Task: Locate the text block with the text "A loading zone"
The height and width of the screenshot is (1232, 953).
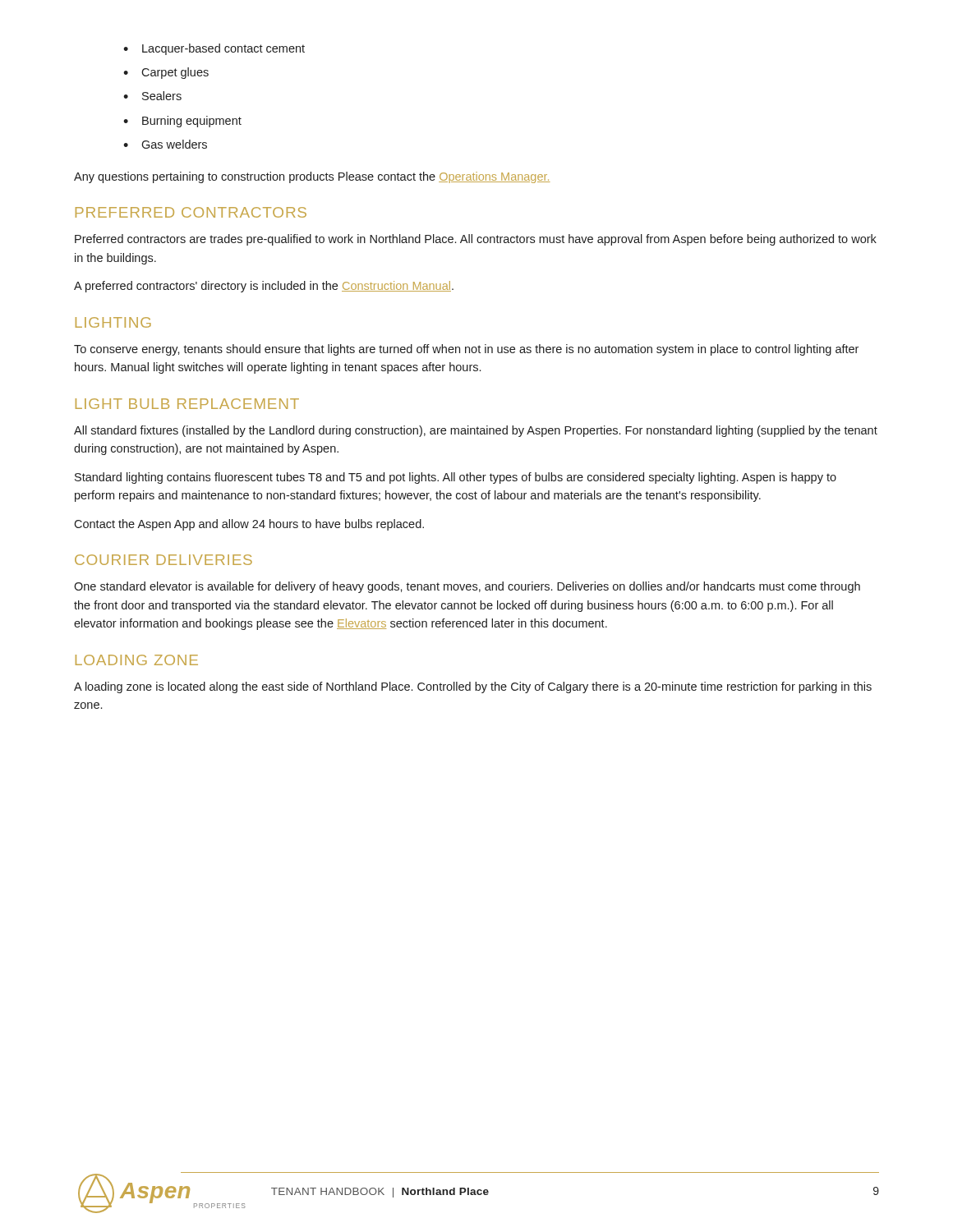Action: coord(473,695)
